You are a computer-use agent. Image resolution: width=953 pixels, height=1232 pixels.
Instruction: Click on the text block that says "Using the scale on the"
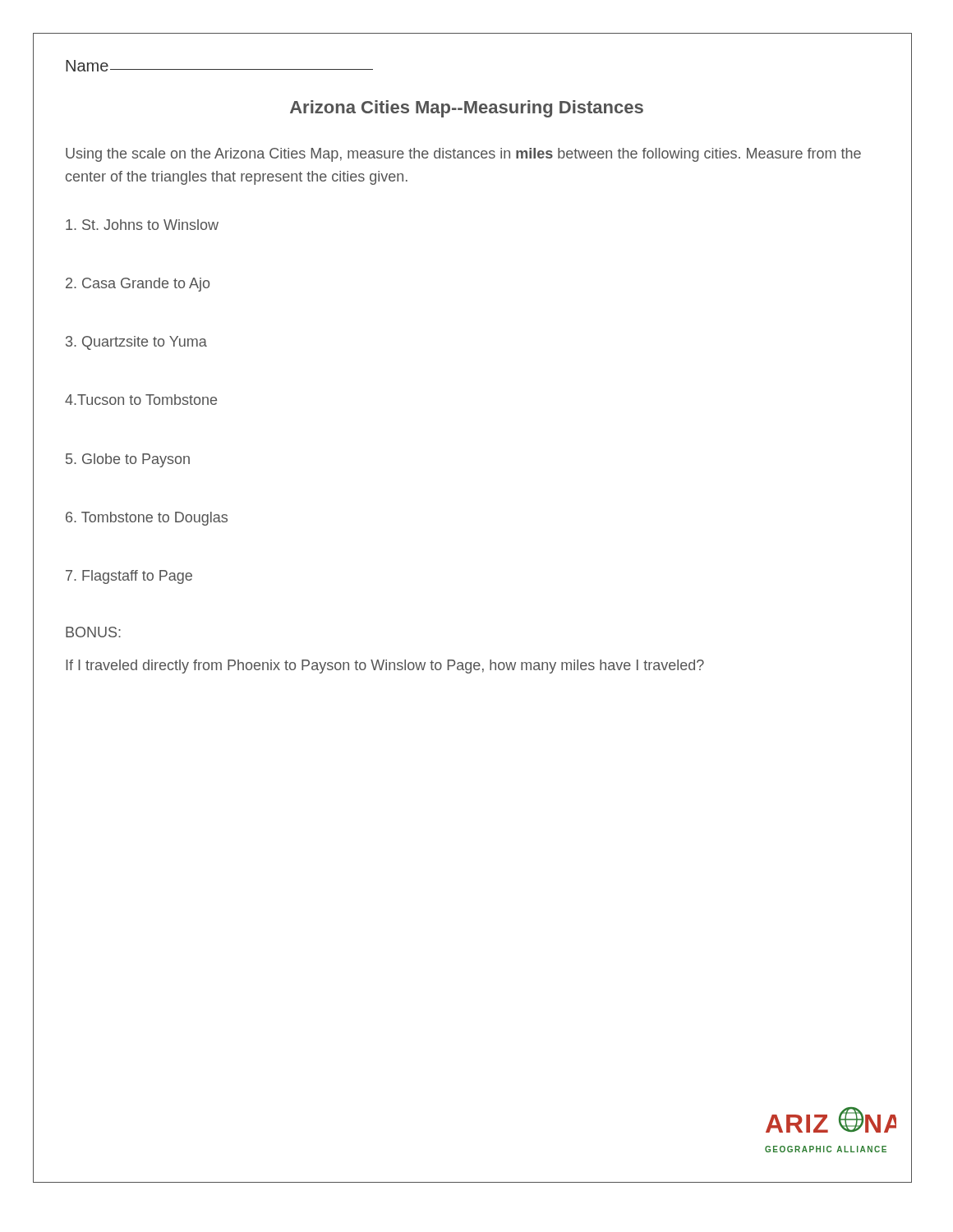pos(463,165)
